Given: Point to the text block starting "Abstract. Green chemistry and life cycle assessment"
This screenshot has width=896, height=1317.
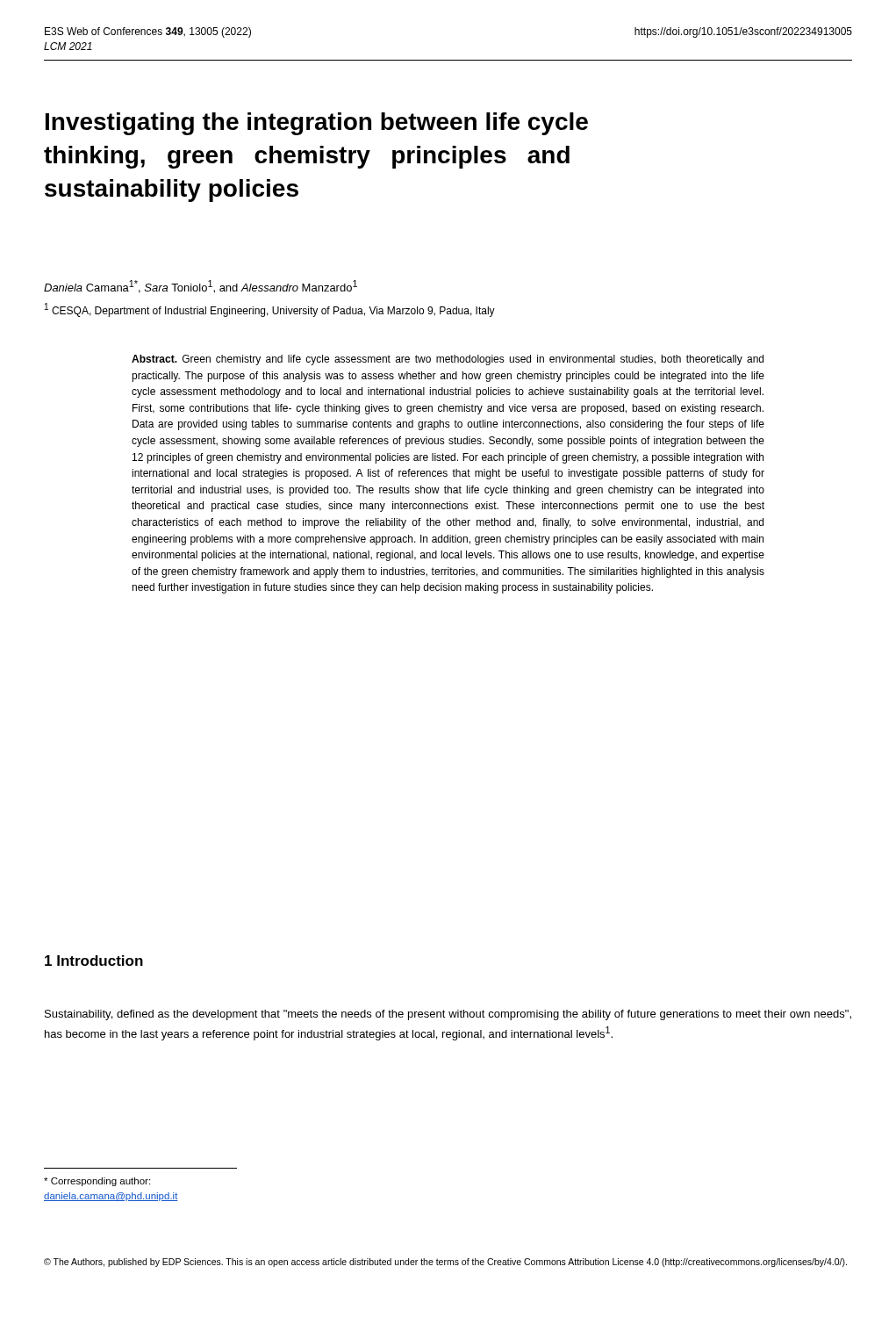Looking at the screenshot, I should click(448, 473).
